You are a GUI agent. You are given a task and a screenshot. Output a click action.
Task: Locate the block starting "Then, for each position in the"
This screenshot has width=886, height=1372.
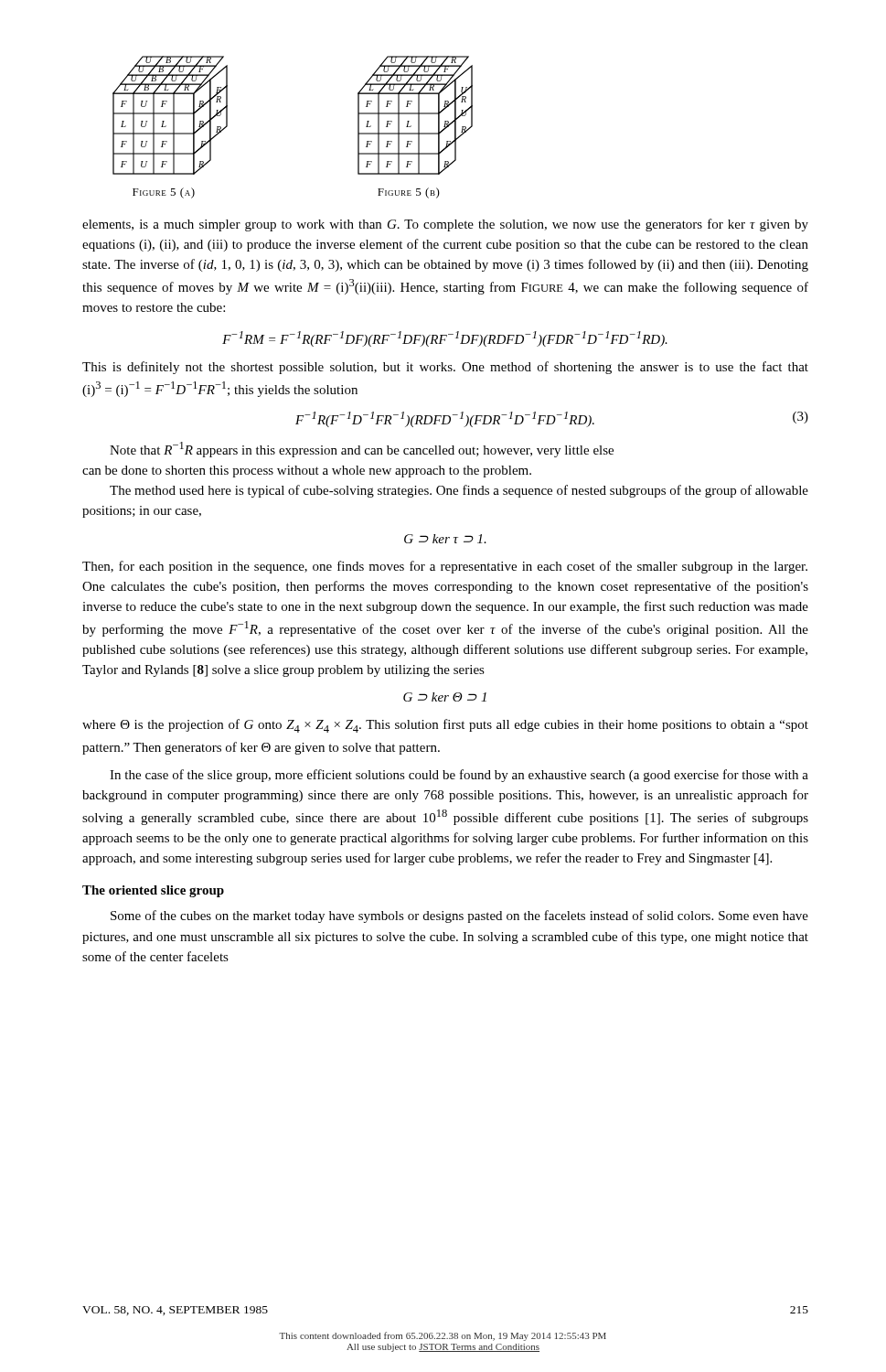(445, 618)
